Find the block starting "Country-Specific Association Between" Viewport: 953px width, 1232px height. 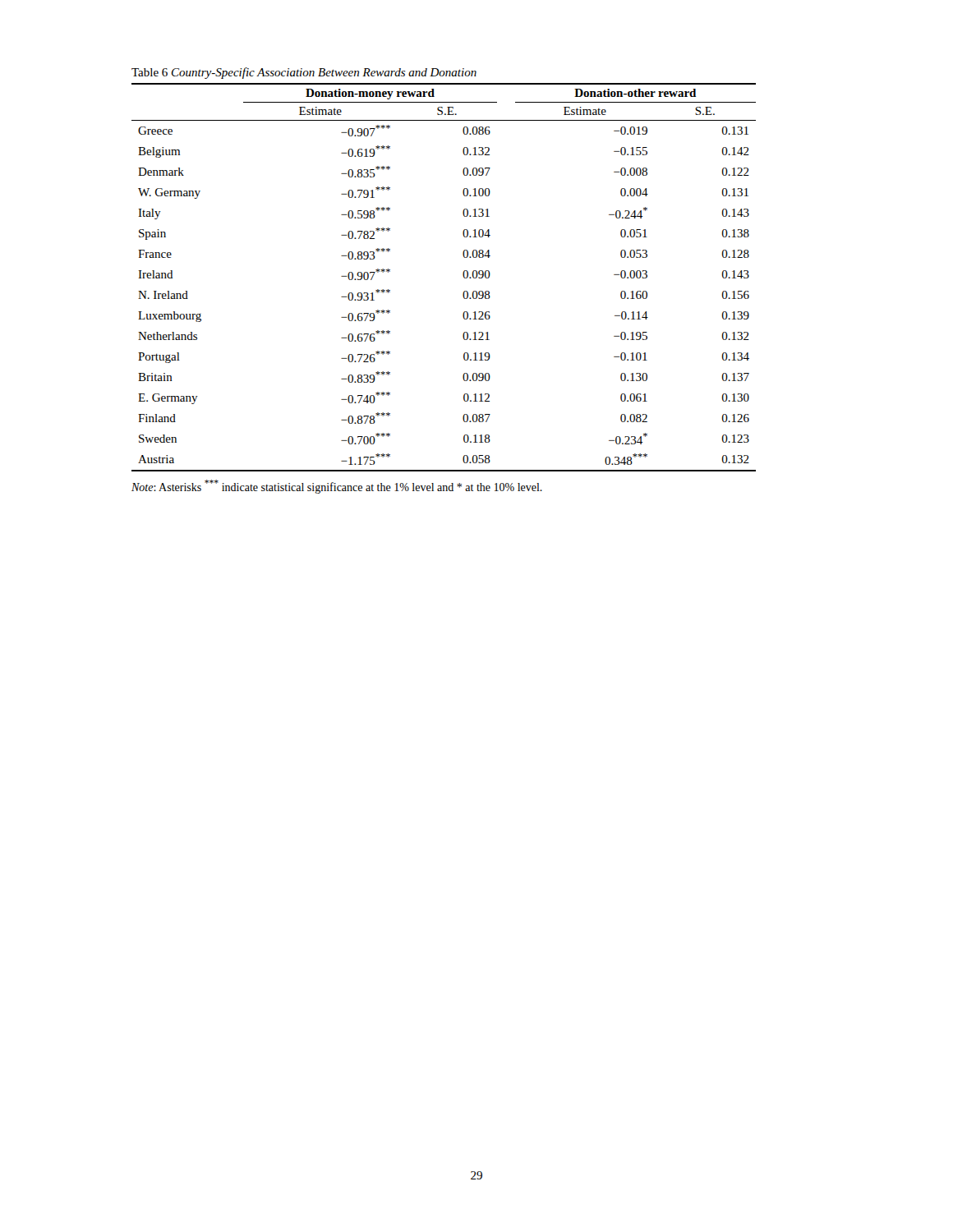click(324, 72)
